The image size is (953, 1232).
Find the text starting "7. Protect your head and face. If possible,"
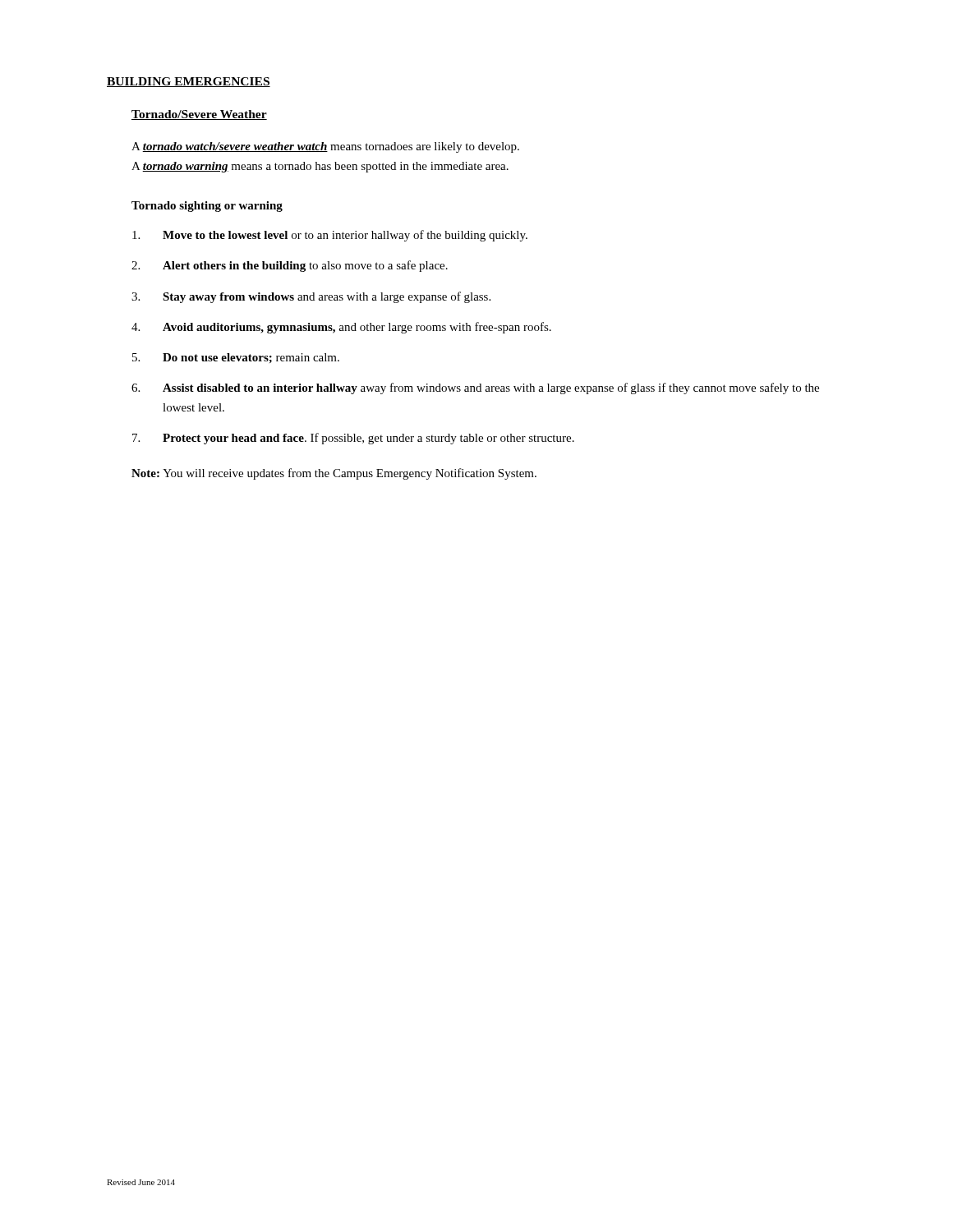(x=489, y=438)
